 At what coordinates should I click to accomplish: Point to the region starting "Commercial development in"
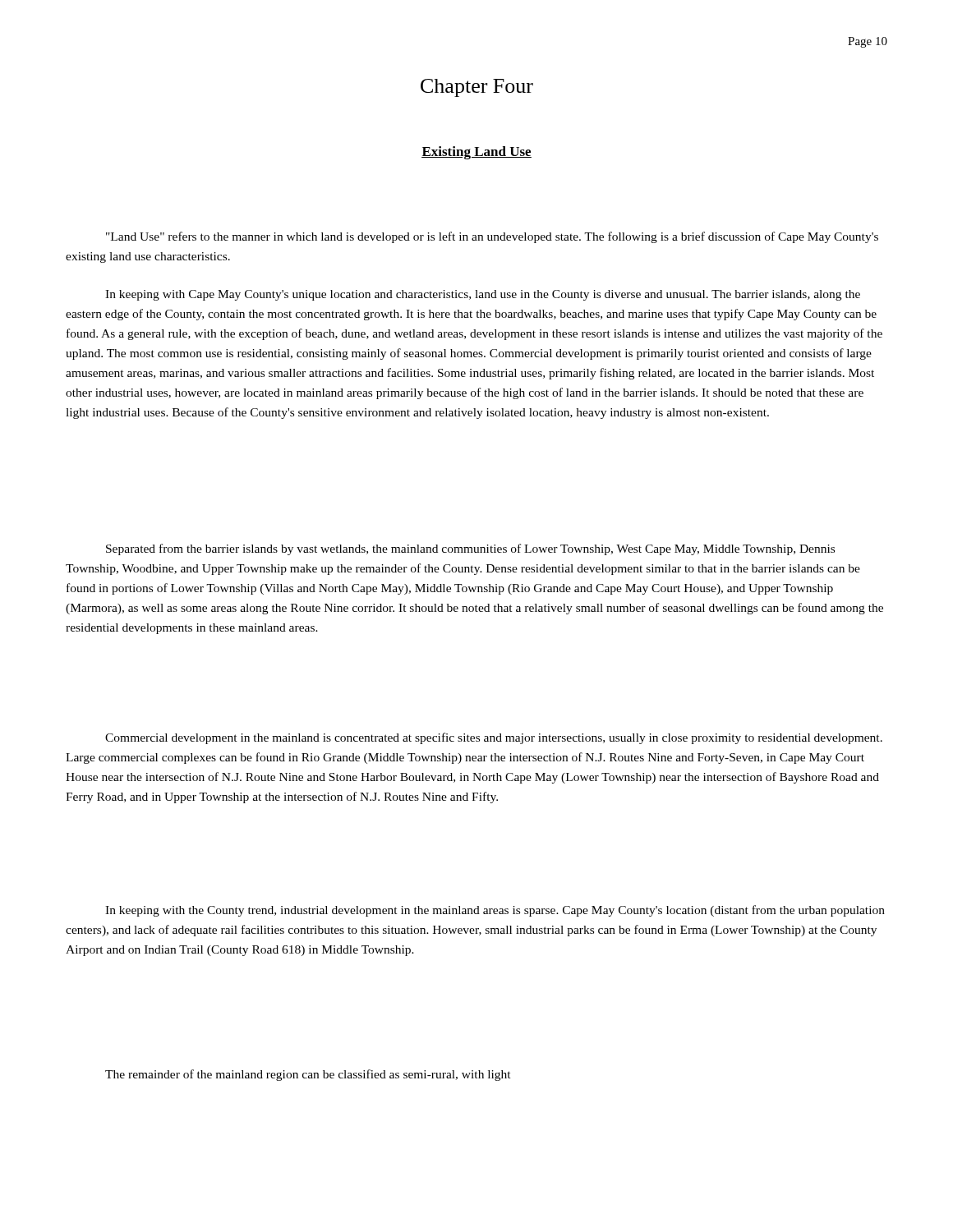[476, 767]
